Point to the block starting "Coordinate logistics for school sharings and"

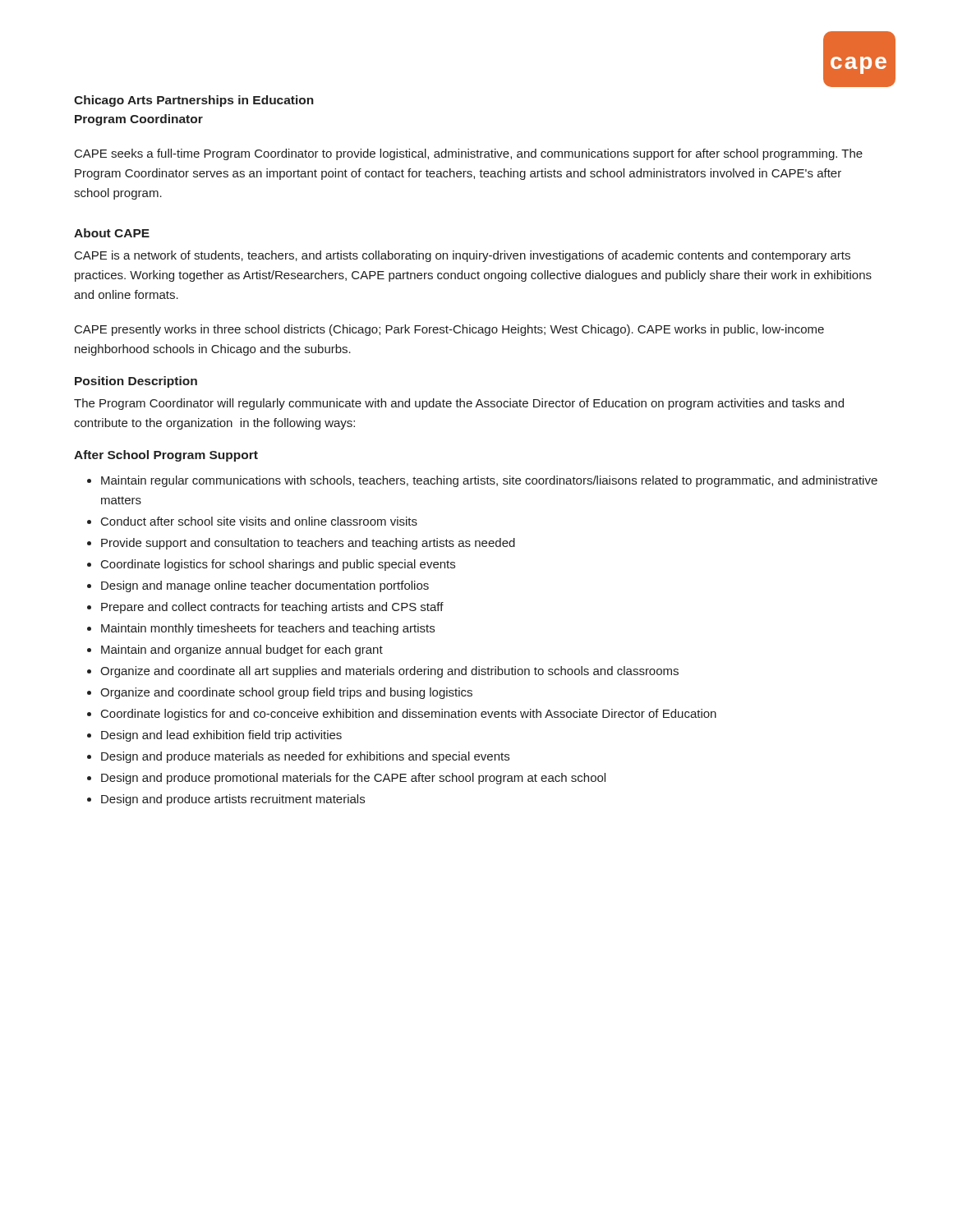click(x=278, y=563)
